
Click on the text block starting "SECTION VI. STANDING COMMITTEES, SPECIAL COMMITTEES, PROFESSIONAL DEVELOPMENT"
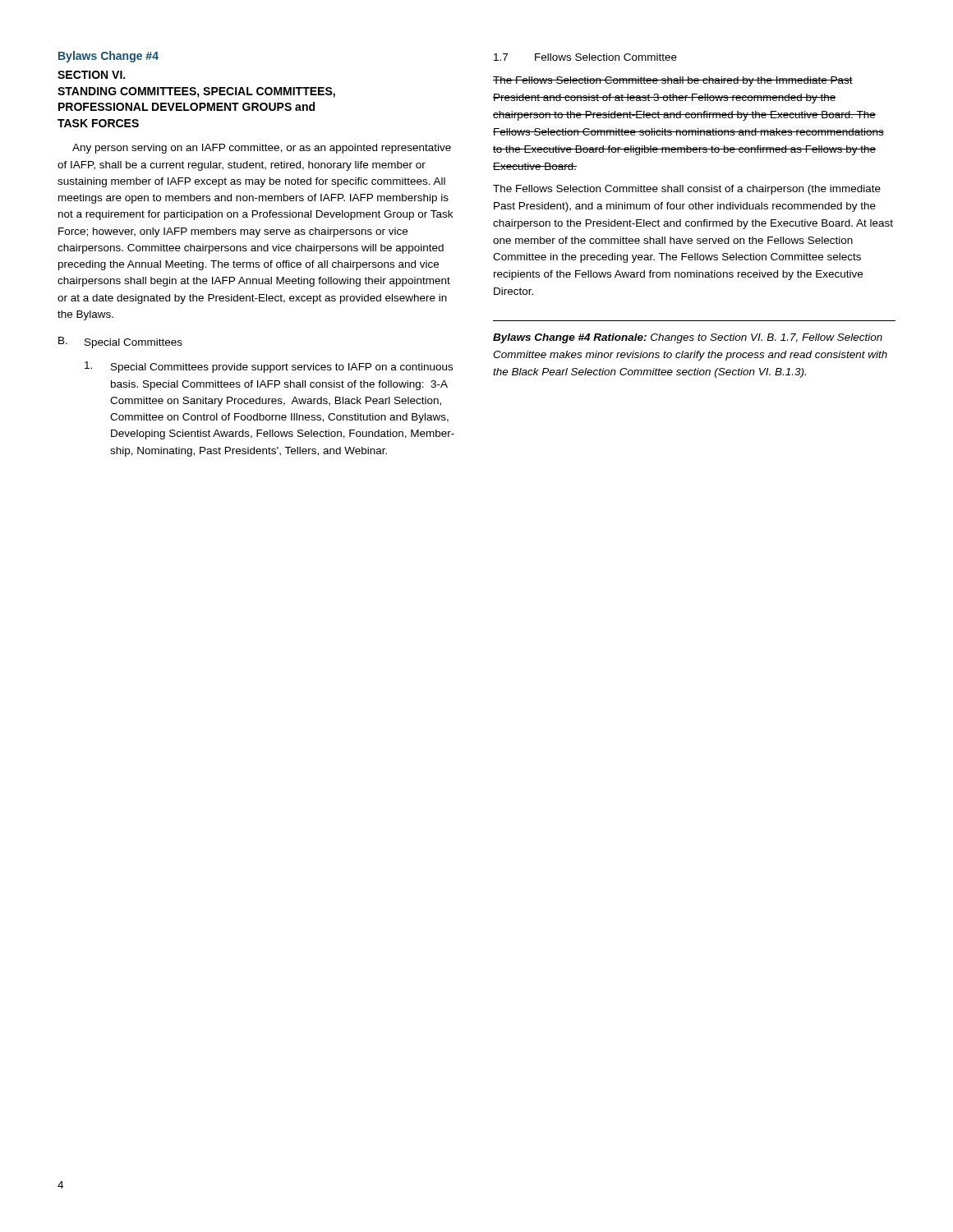point(259,100)
